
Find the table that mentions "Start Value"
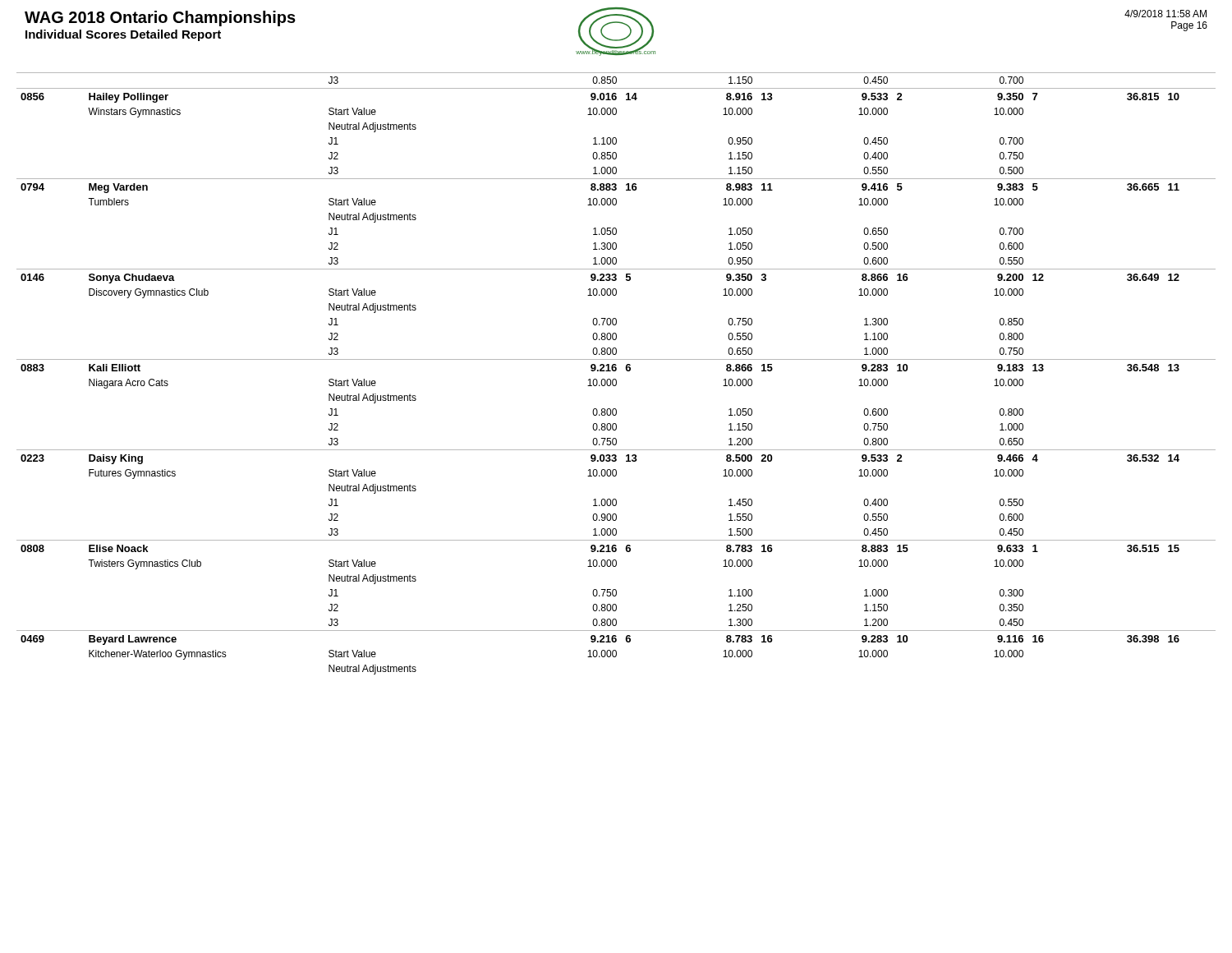(x=616, y=374)
